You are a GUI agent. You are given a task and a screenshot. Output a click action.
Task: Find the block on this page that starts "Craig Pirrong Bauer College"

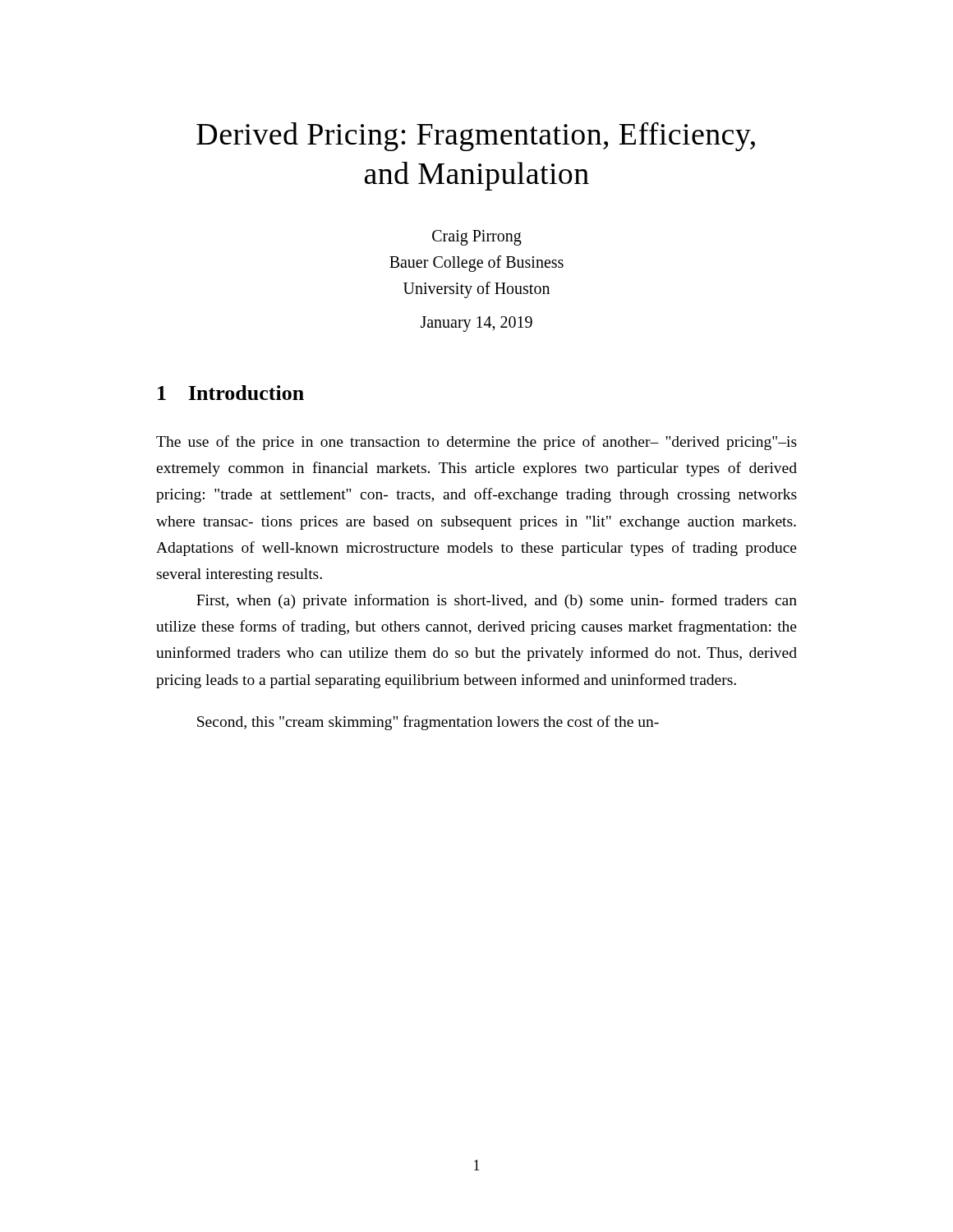click(x=476, y=262)
